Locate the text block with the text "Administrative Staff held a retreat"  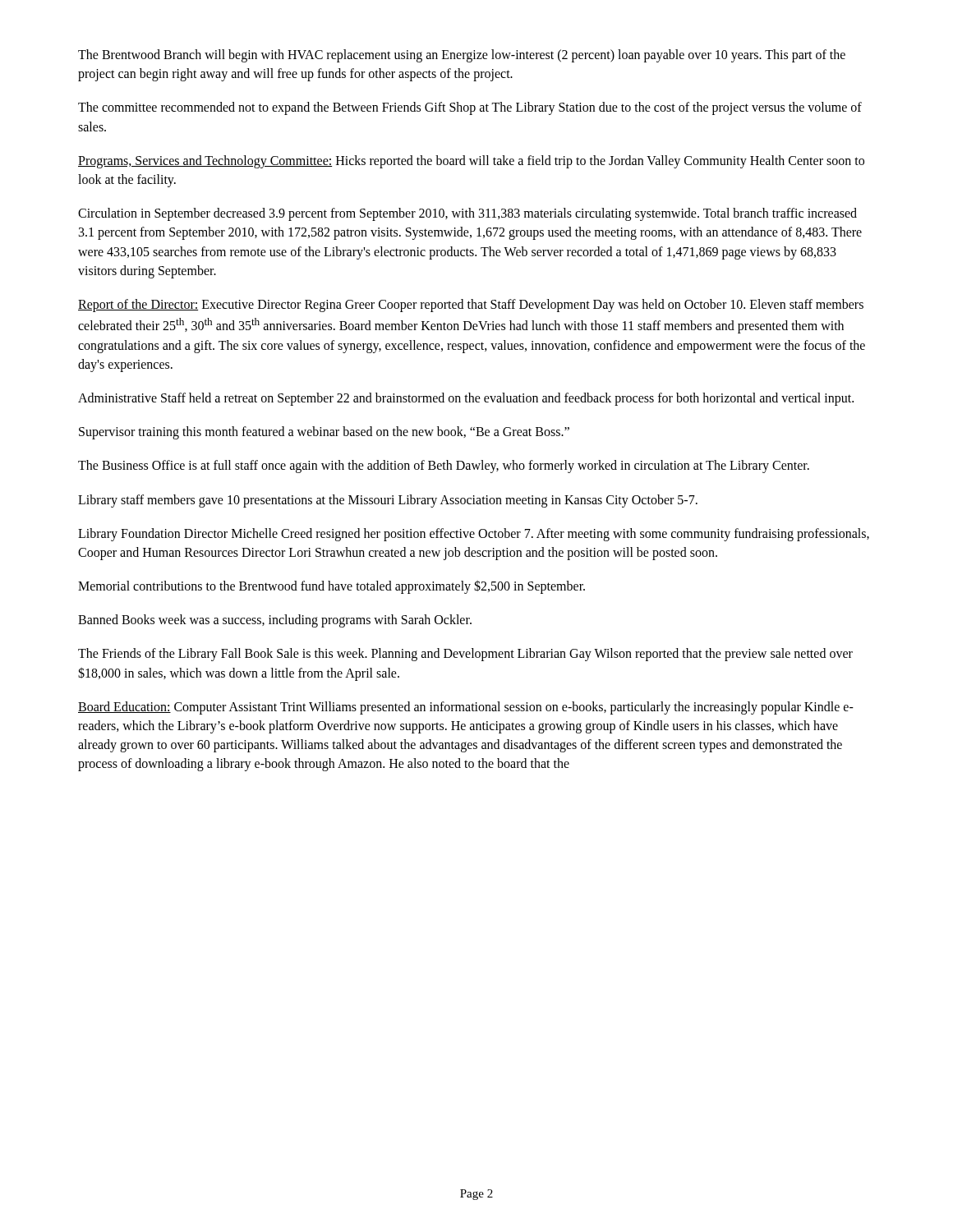click(466, 398)
